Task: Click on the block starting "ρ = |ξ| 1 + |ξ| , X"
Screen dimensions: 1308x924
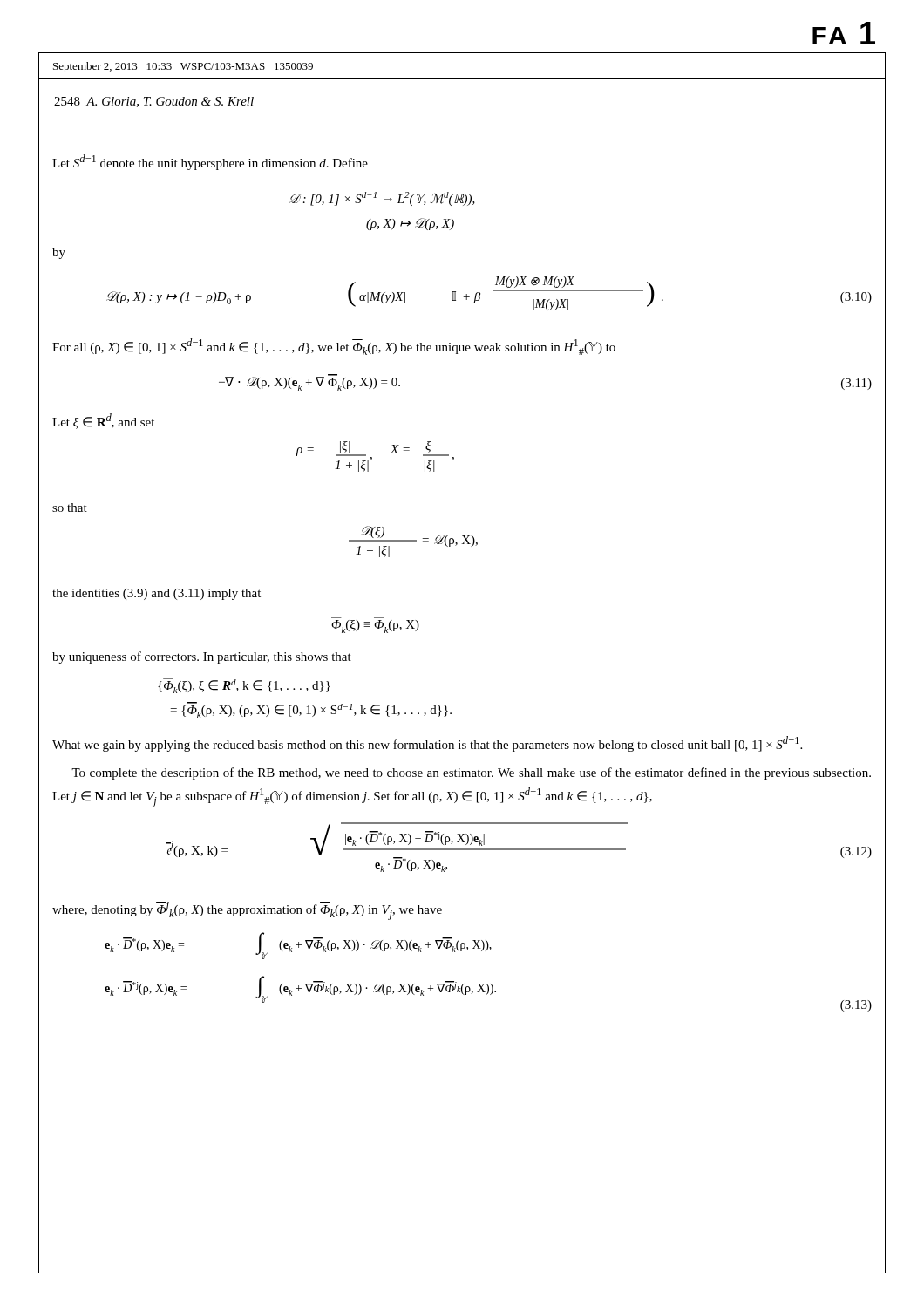Action: coord(462,464)
